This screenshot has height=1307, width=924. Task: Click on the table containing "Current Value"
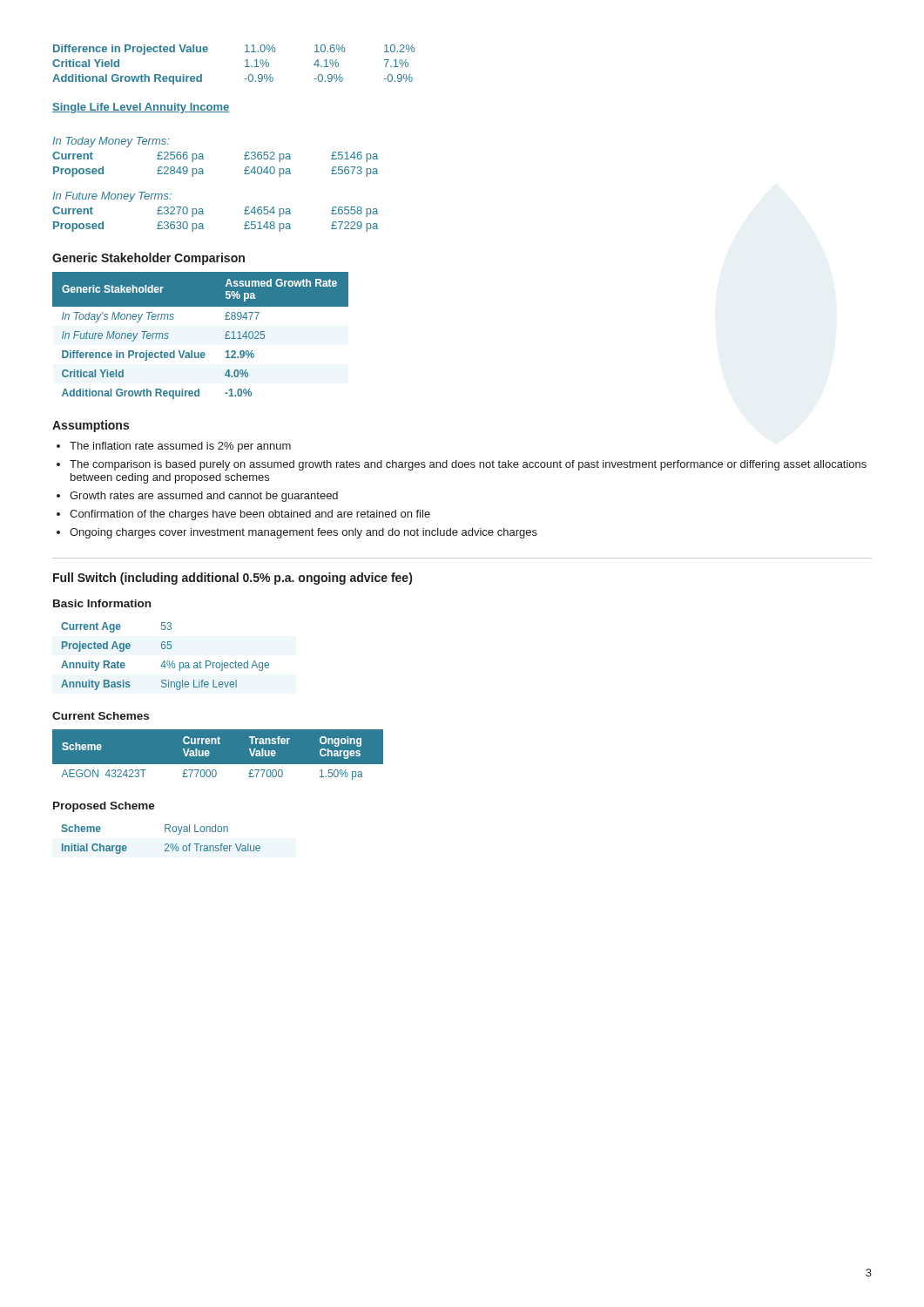point(462,756)
